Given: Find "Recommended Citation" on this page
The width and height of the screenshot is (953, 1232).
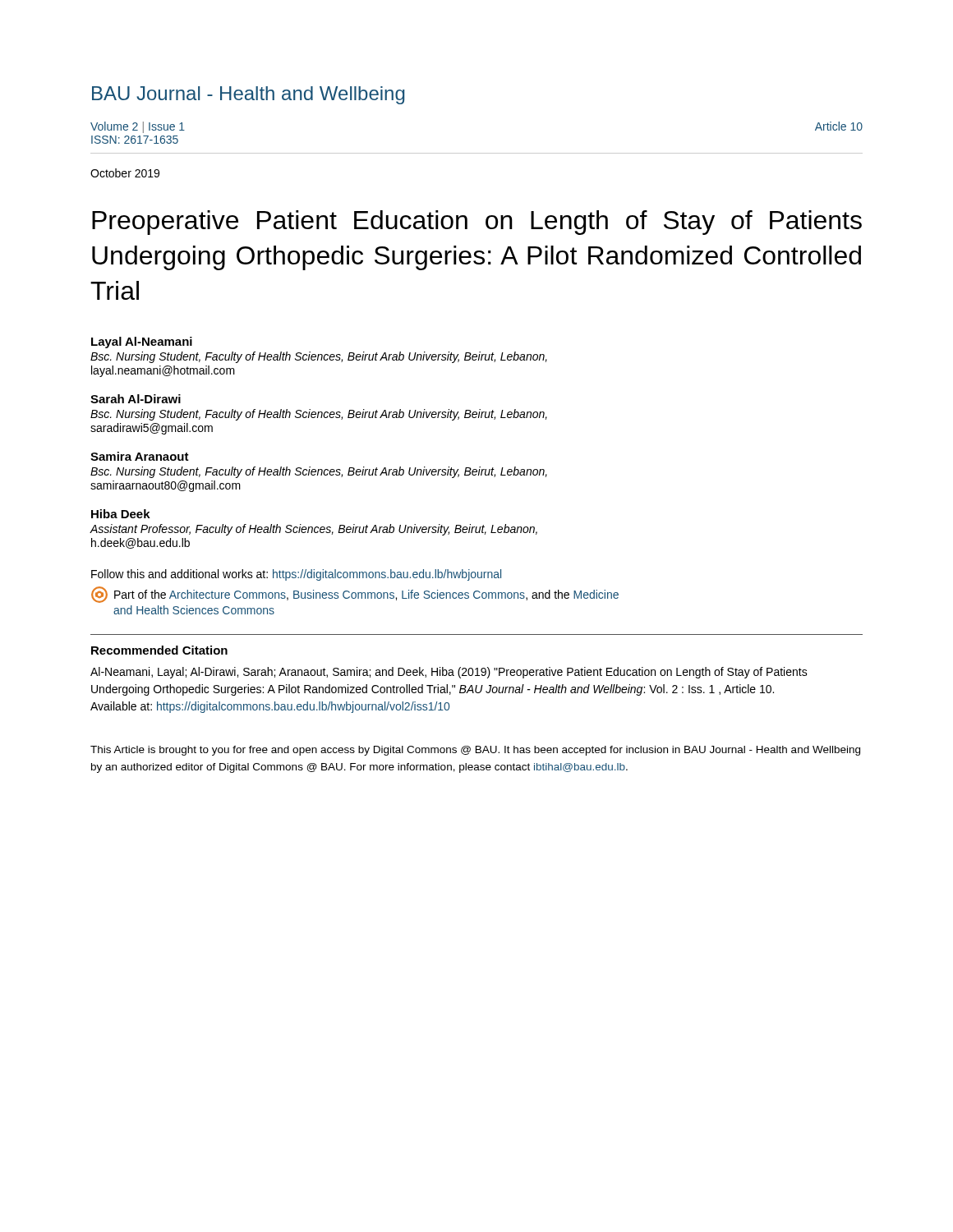Looking at the screenshot, I should coord(159,650).
